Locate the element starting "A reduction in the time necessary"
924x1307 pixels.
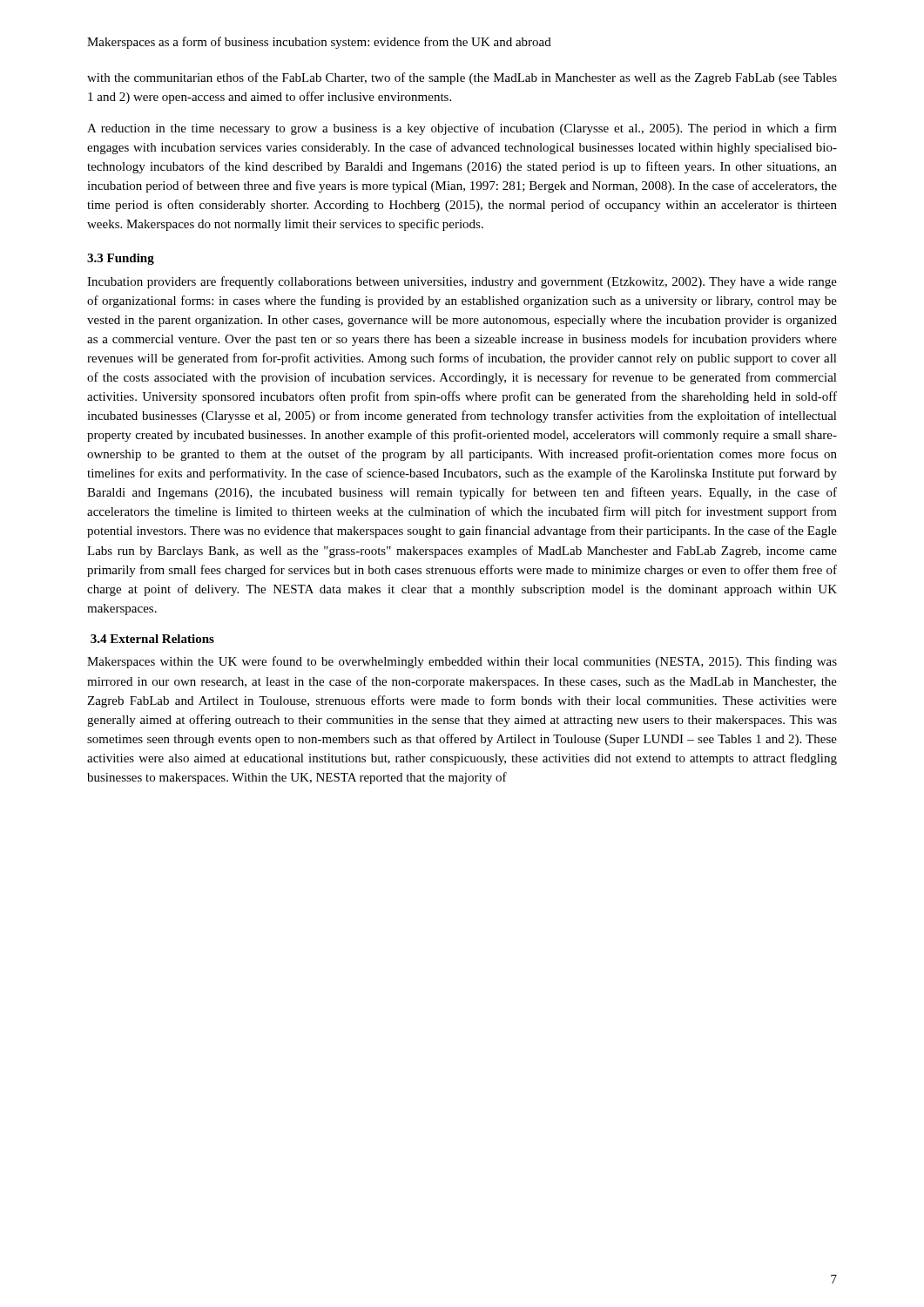click(x=462, y=176)
